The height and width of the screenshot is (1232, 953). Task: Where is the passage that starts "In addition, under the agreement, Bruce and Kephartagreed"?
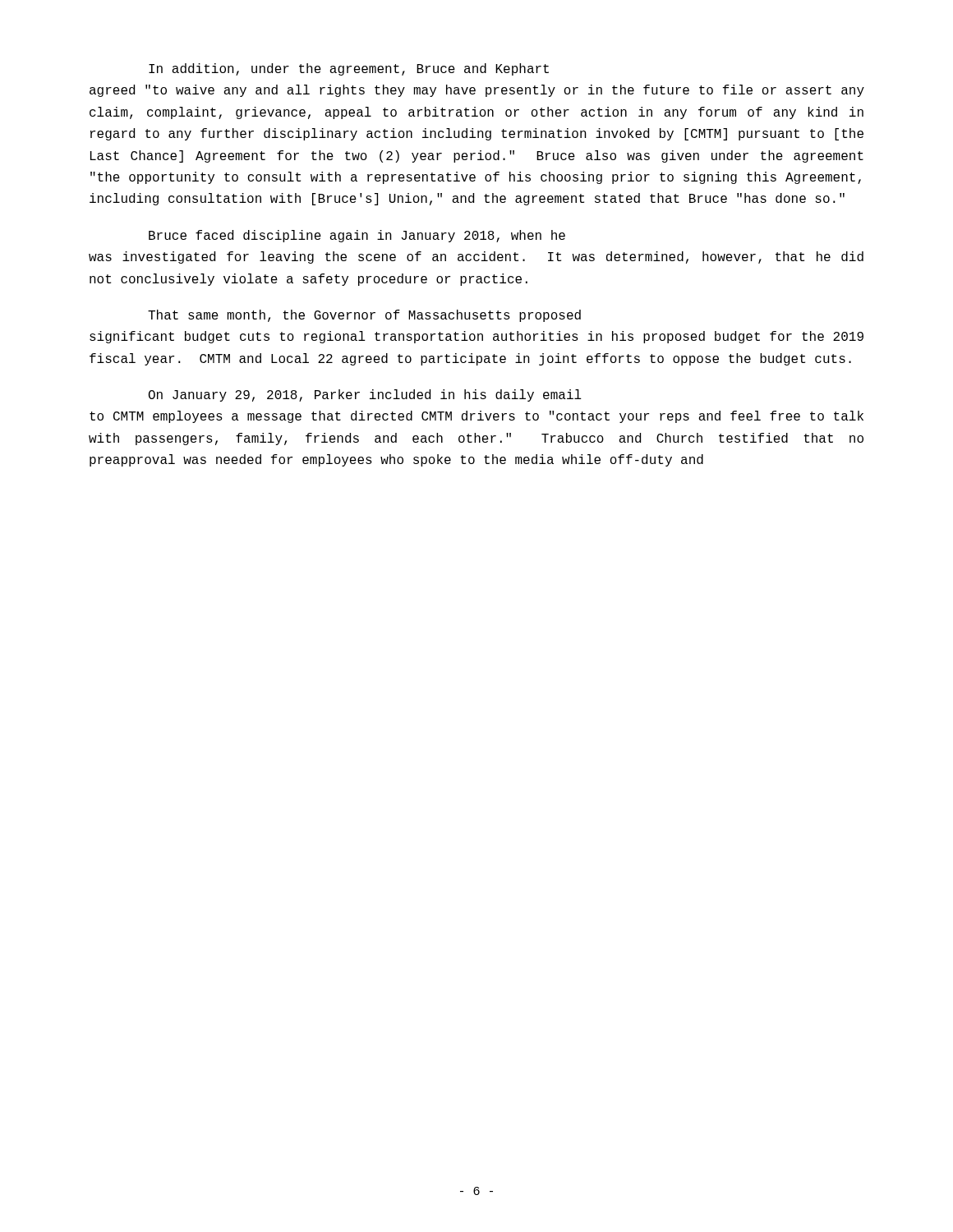click(x=476, y=133)
